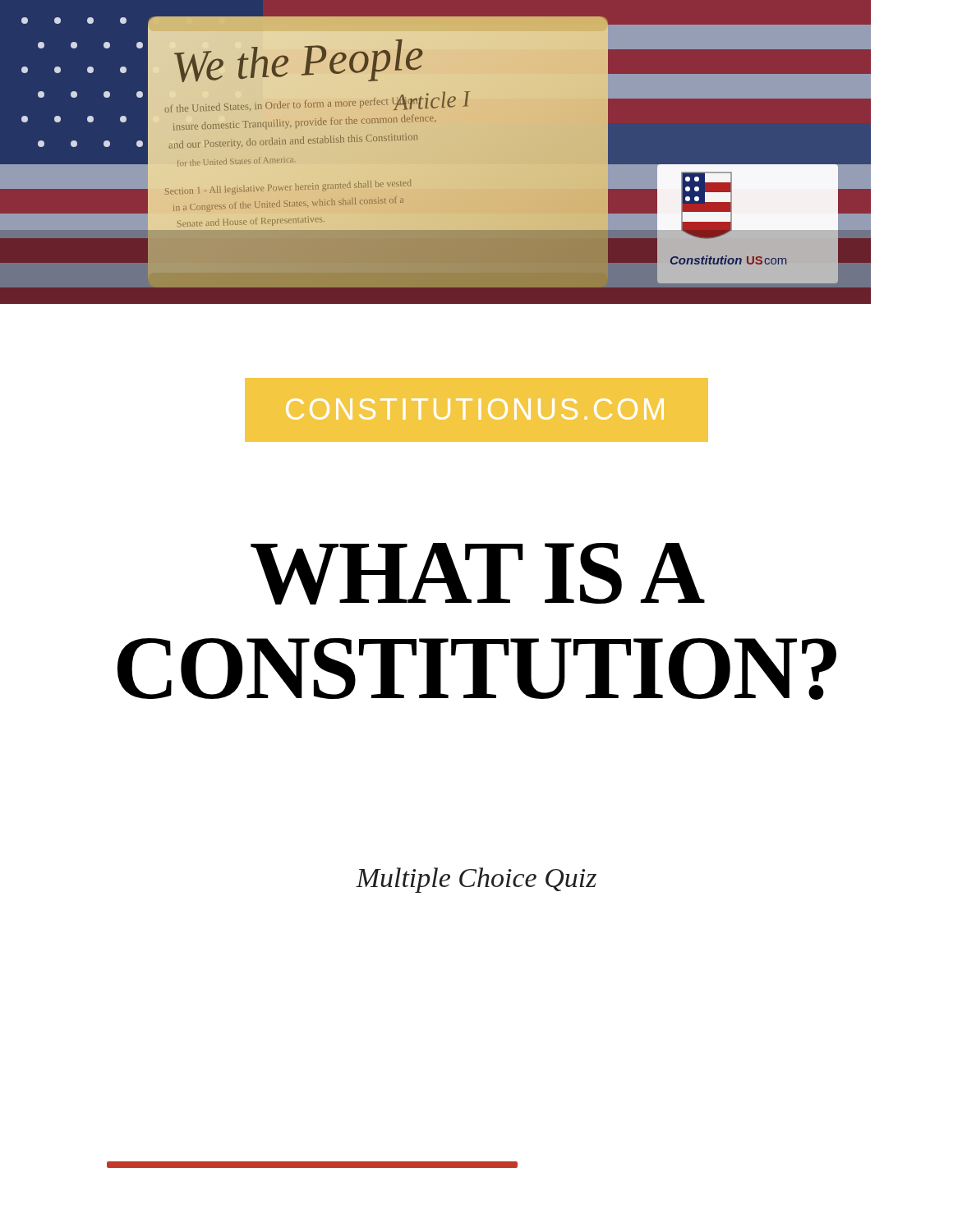Locate the text block starting "WHAT IS ACONSTITUTION?"
This screenshot has width=953, height=1232.
click(x=476, y=621)
